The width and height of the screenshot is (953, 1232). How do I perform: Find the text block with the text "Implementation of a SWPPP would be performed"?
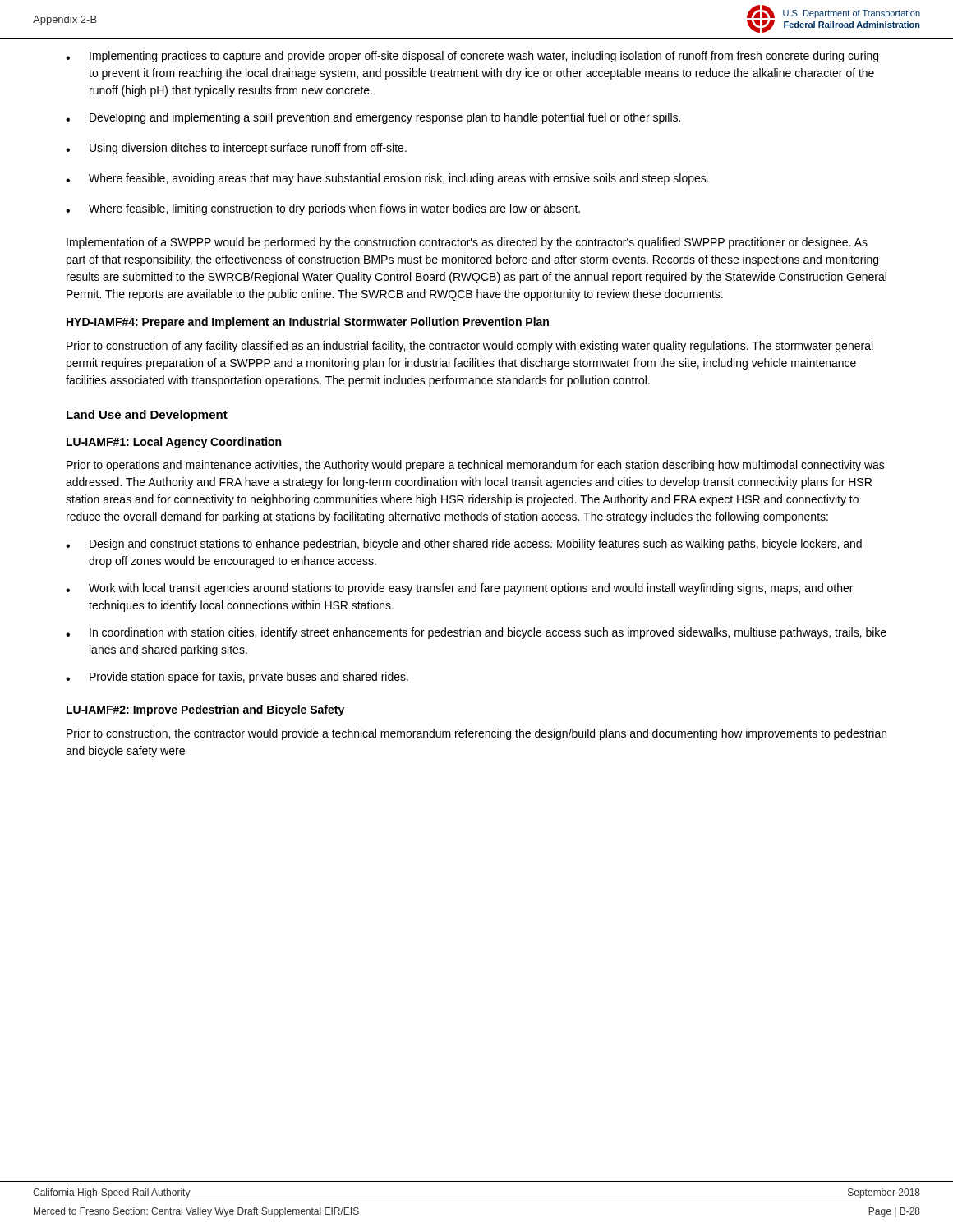[x=476, y=268]
